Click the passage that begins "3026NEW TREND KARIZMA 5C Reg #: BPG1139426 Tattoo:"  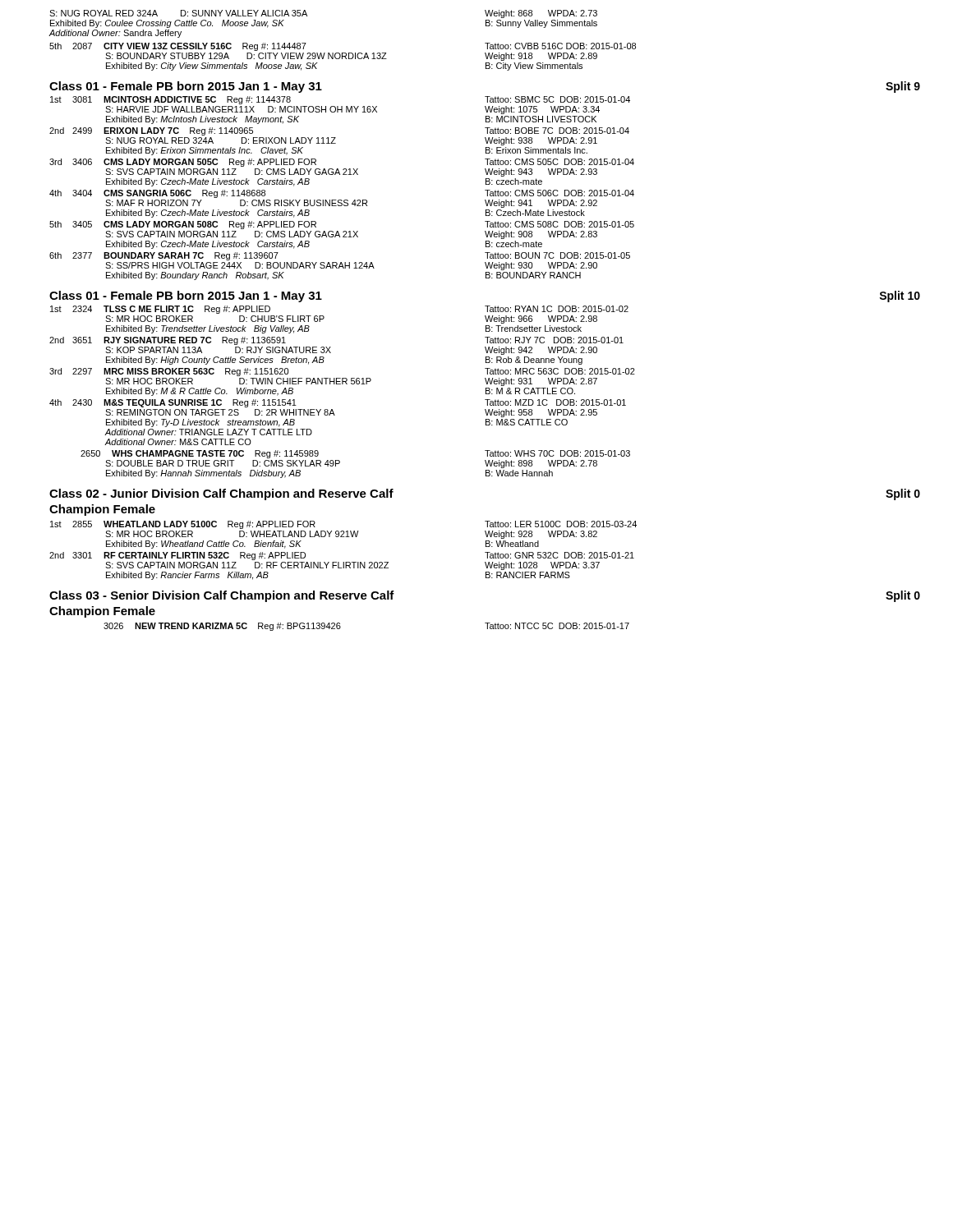[x=485, y=626]
